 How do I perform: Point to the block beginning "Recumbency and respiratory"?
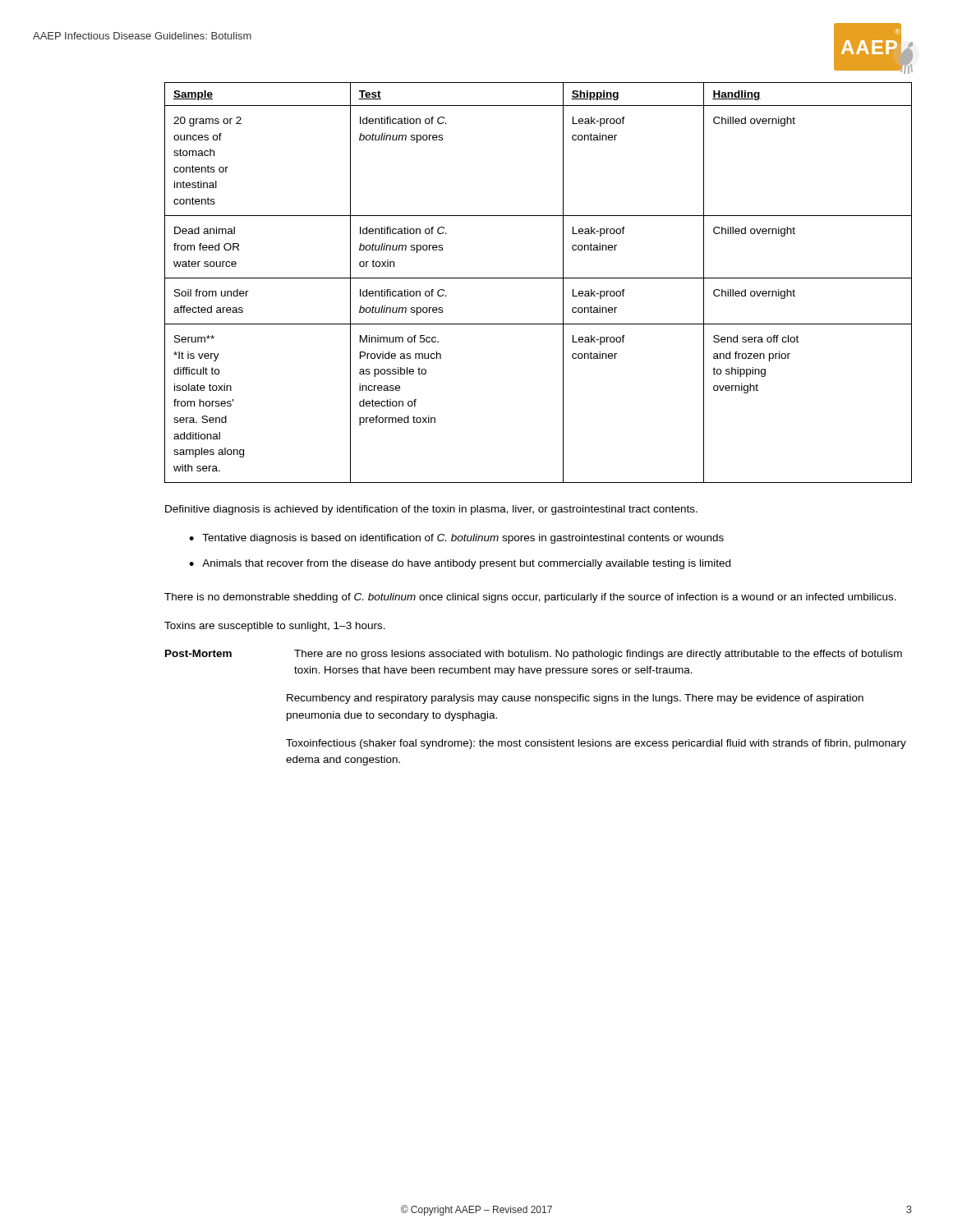coord(575,706)
